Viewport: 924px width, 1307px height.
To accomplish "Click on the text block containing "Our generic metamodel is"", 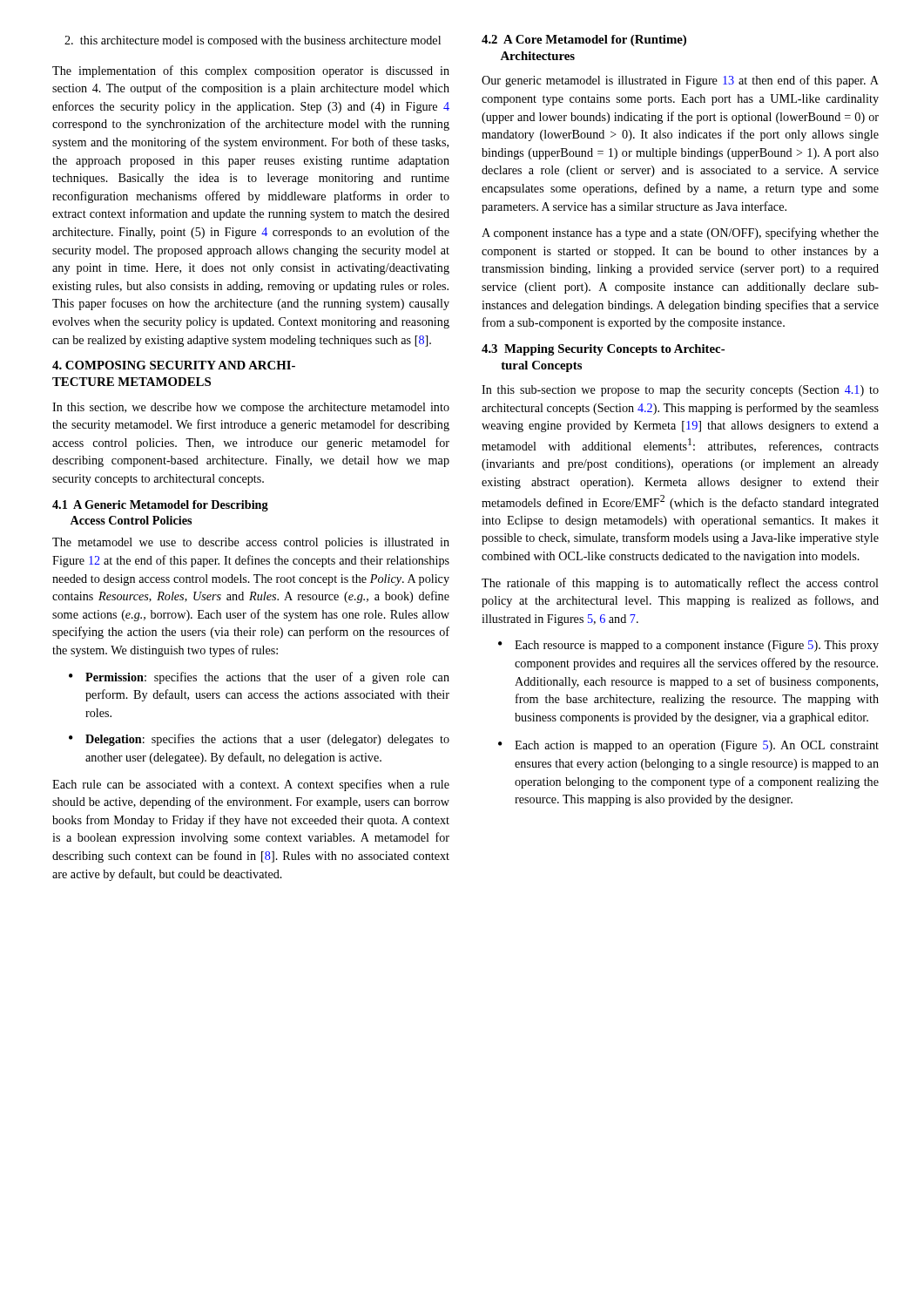I will tap(680, 144).
